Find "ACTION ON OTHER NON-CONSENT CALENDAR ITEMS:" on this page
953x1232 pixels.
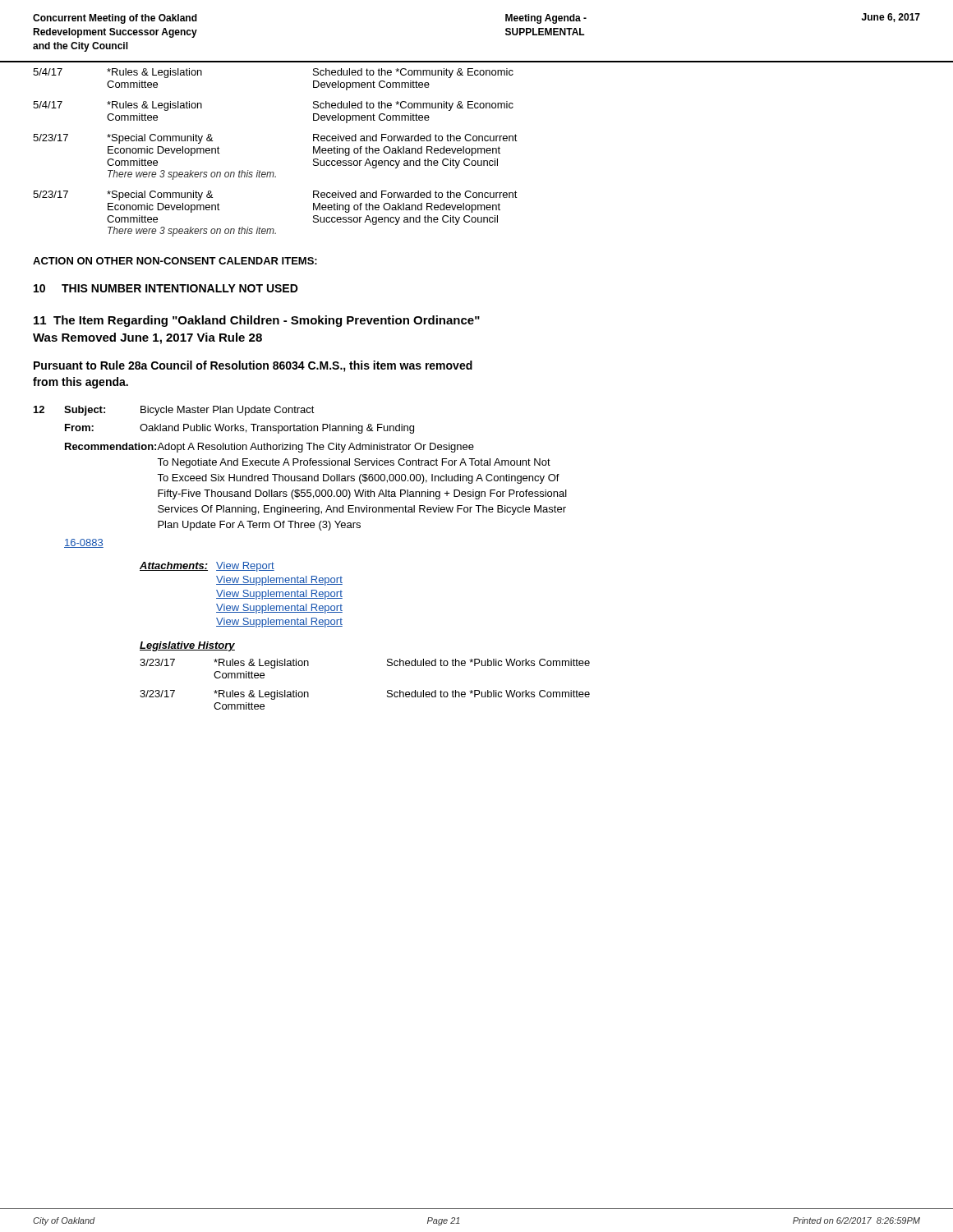[175, 261]
